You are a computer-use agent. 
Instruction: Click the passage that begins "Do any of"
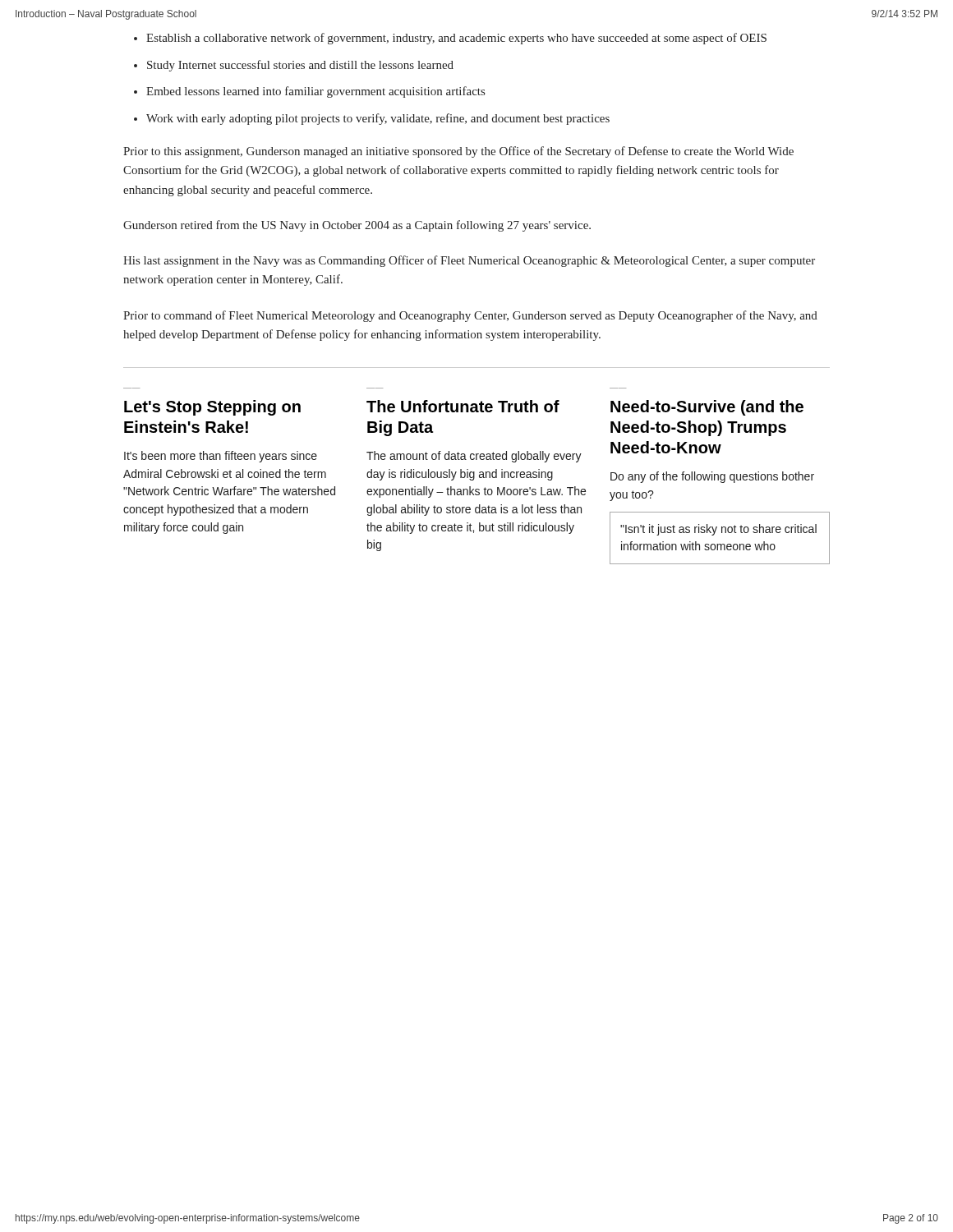click(x=712, y=485)
